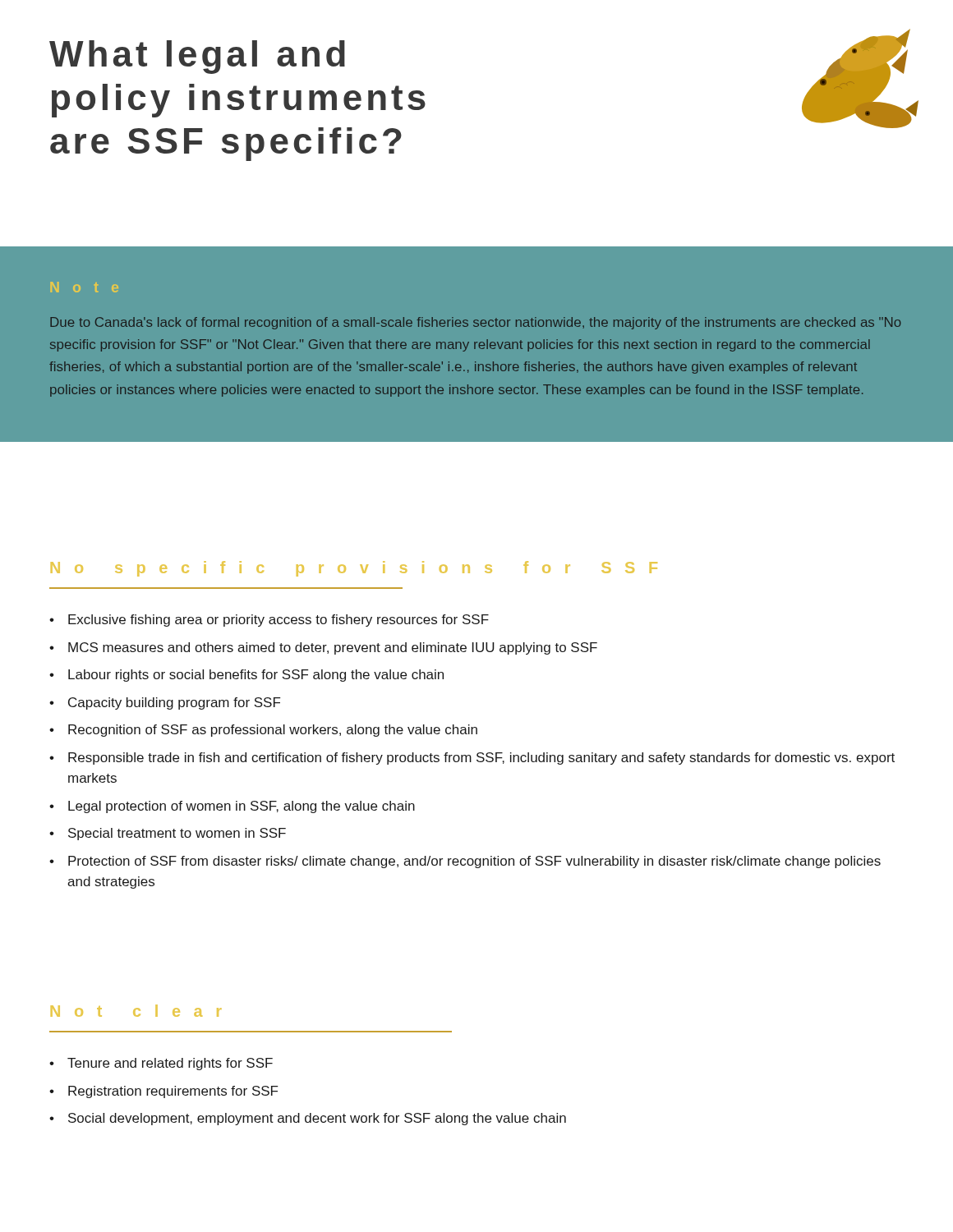Point to the section header beginning "N o s p e c"
Viewport: 953px width, 1232px height.
(356, 568)
